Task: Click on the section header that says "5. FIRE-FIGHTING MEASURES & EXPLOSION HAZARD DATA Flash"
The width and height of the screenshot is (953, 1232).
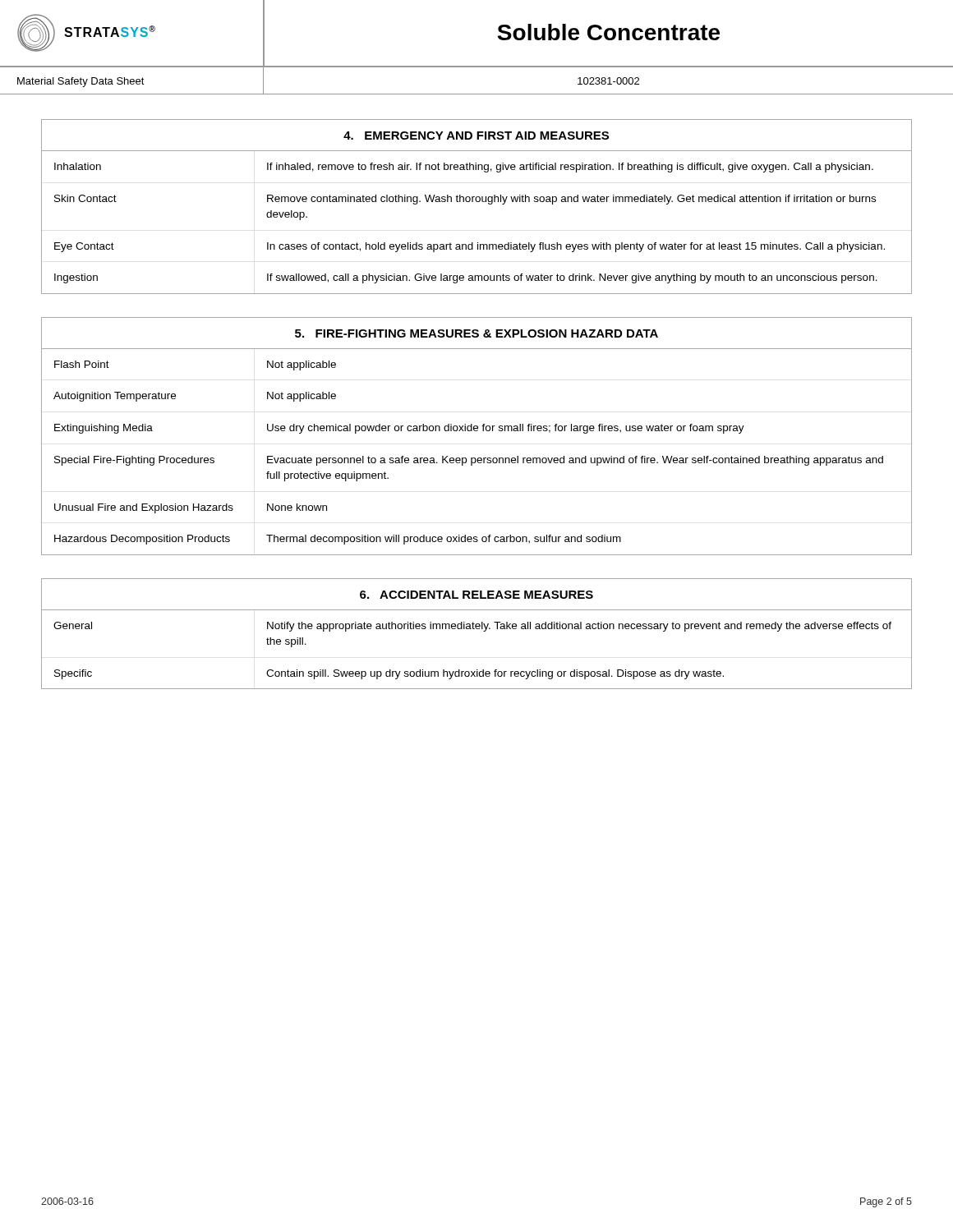Action: point(476,436)
